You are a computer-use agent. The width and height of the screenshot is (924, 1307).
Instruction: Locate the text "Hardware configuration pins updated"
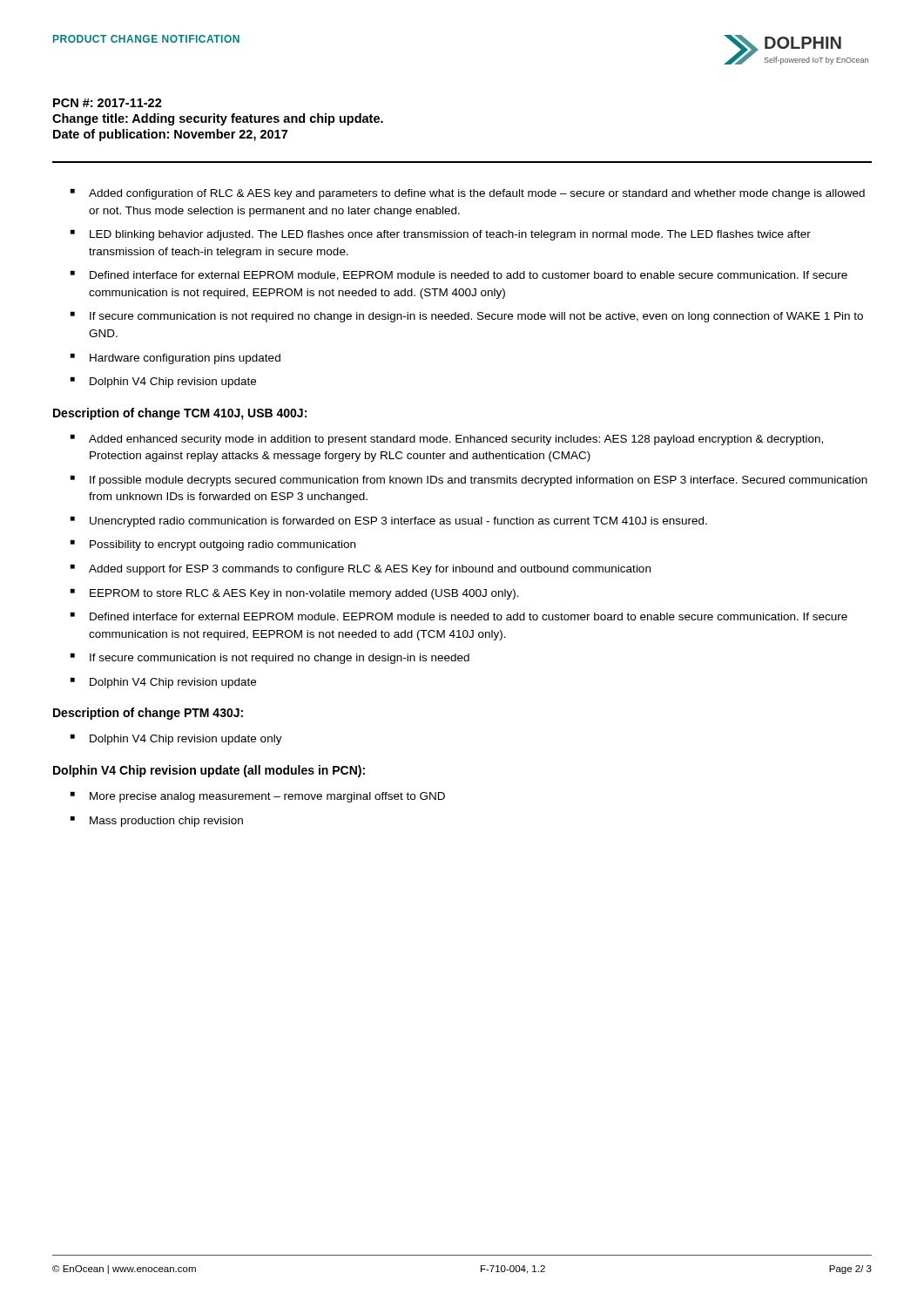185,357
